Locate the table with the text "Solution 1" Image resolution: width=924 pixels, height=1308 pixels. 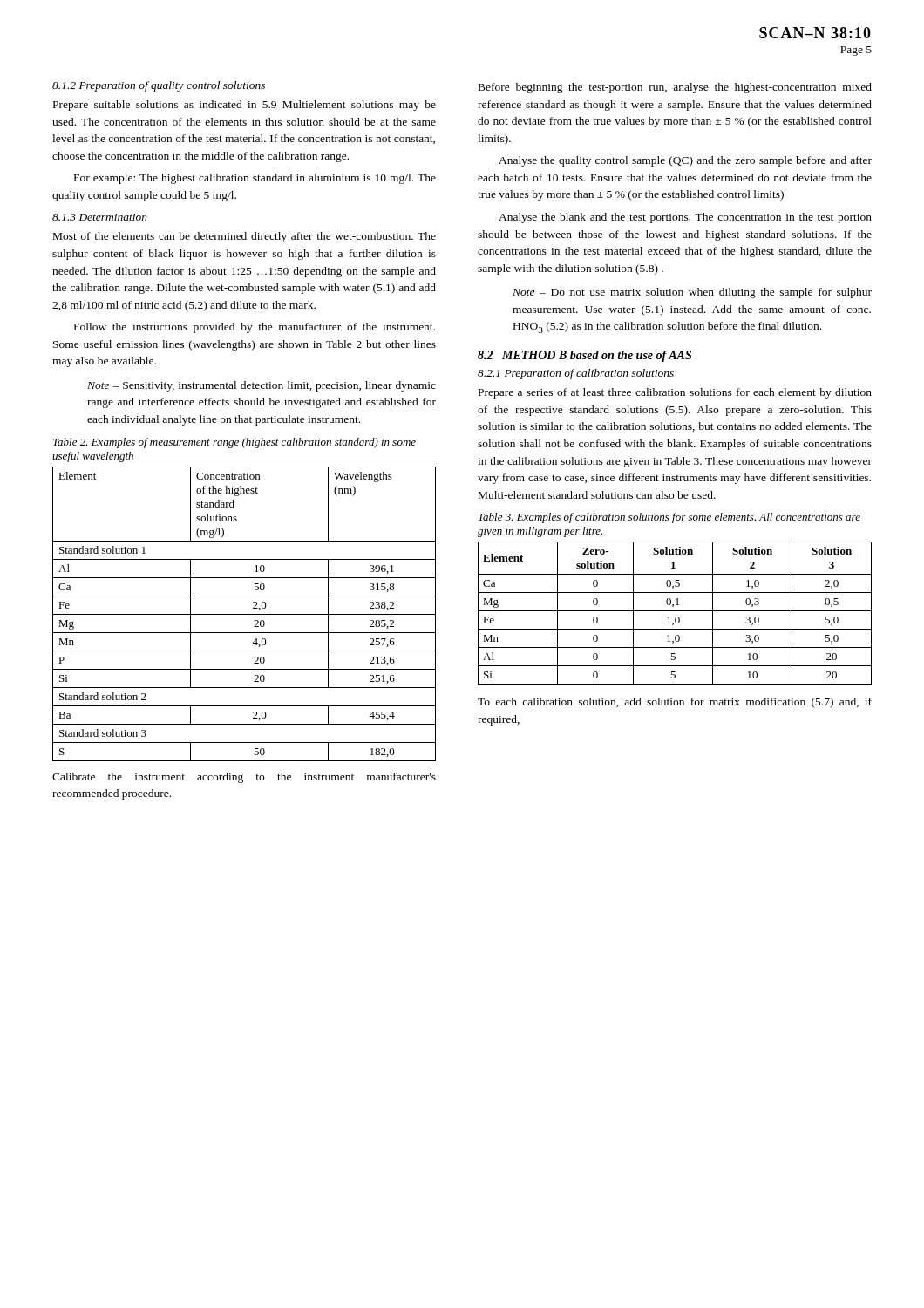point(675,613)
